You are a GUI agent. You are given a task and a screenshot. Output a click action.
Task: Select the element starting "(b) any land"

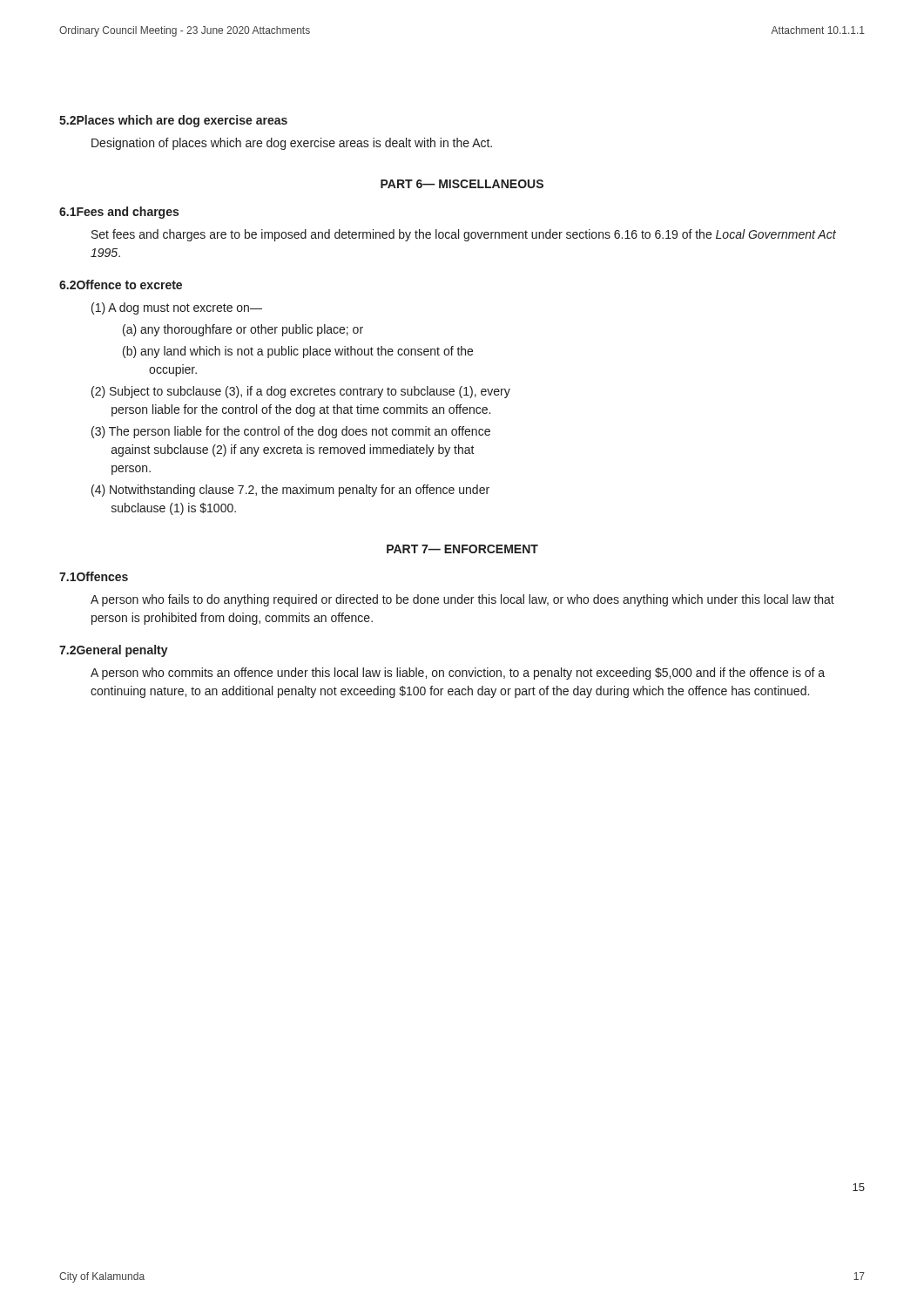tap(298, 360)
